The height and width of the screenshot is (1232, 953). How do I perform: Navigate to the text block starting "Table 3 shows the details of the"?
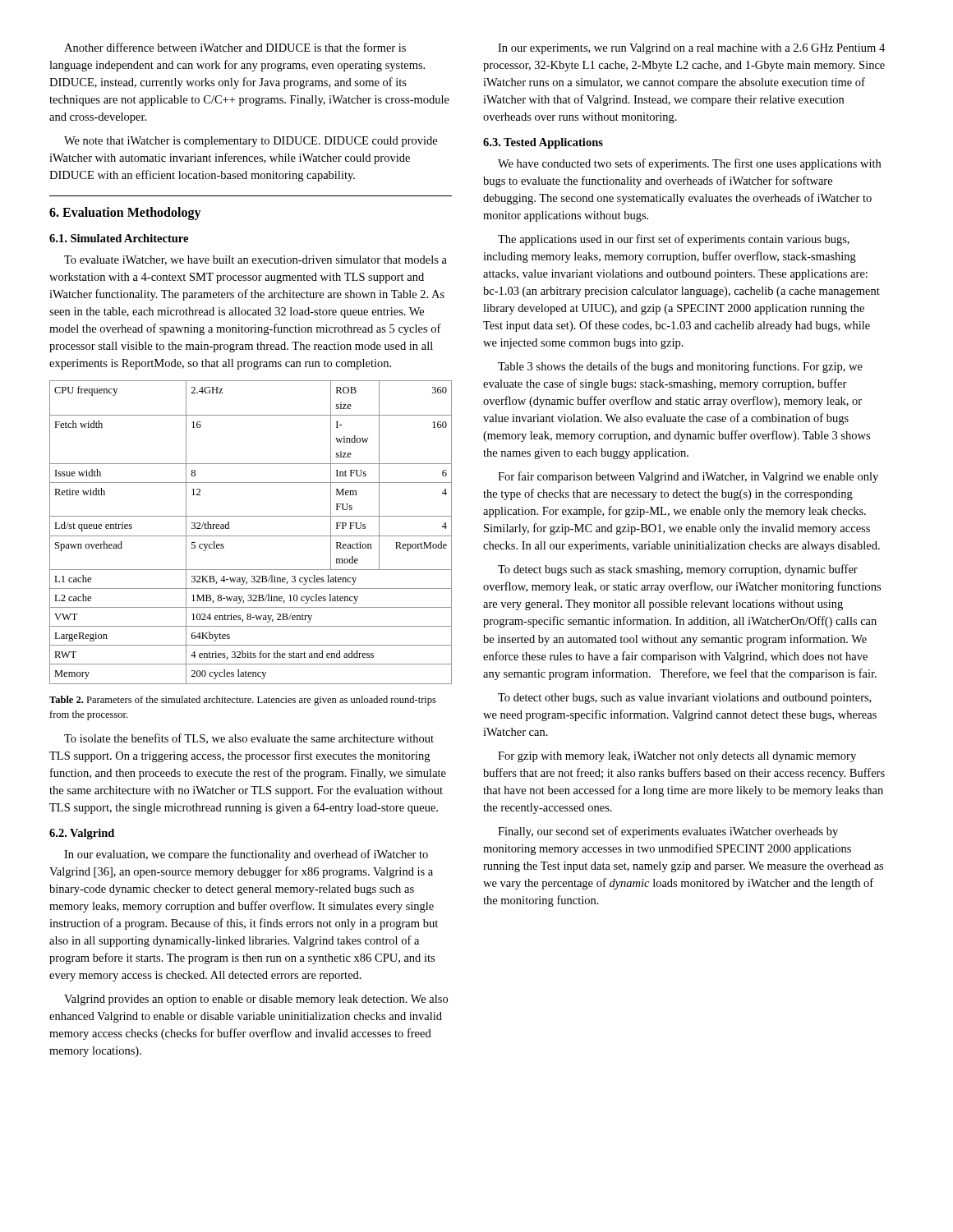(x=684, y=410)
